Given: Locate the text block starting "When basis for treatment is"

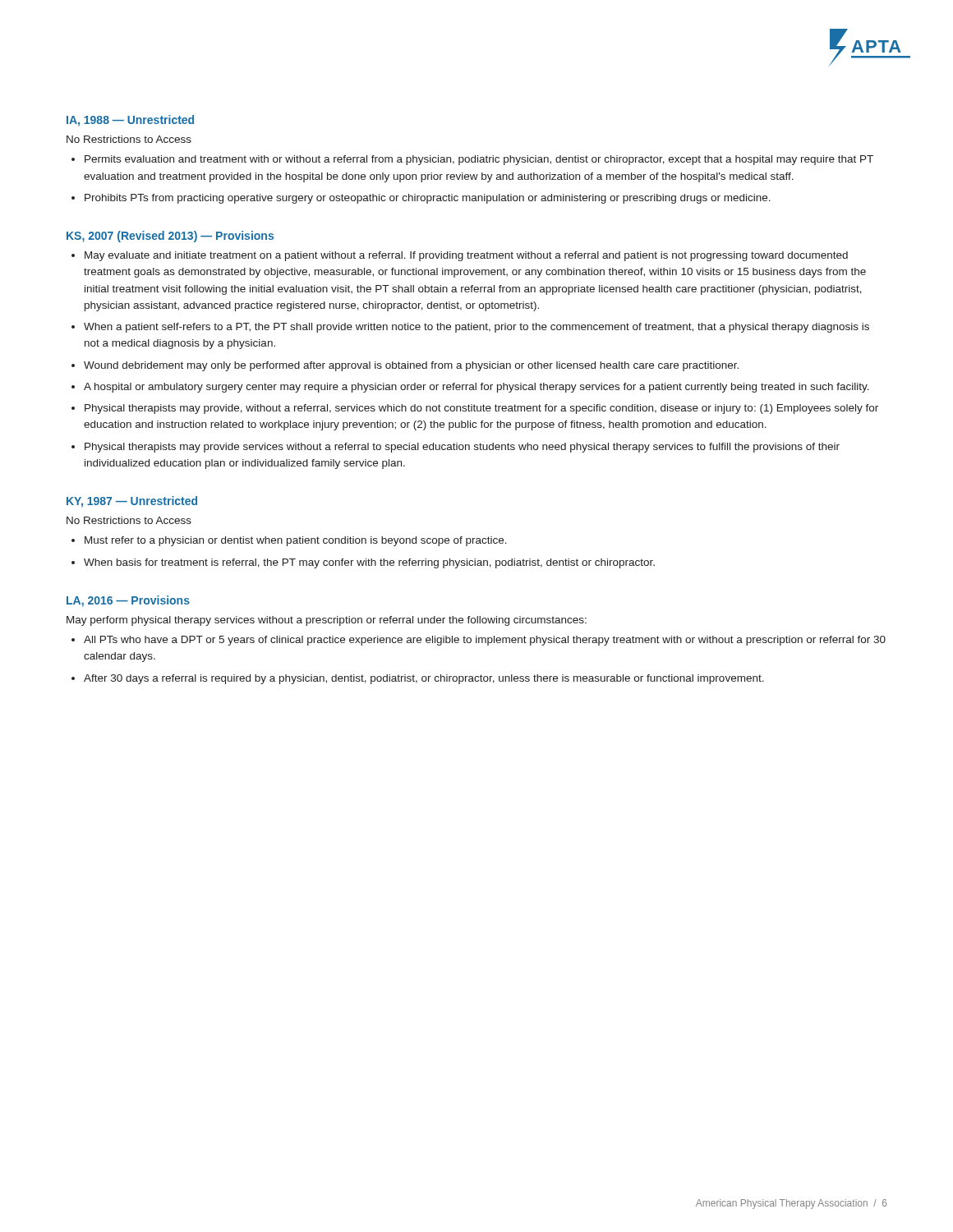Looking at the screenshot, I should click(x=370, y=562).
